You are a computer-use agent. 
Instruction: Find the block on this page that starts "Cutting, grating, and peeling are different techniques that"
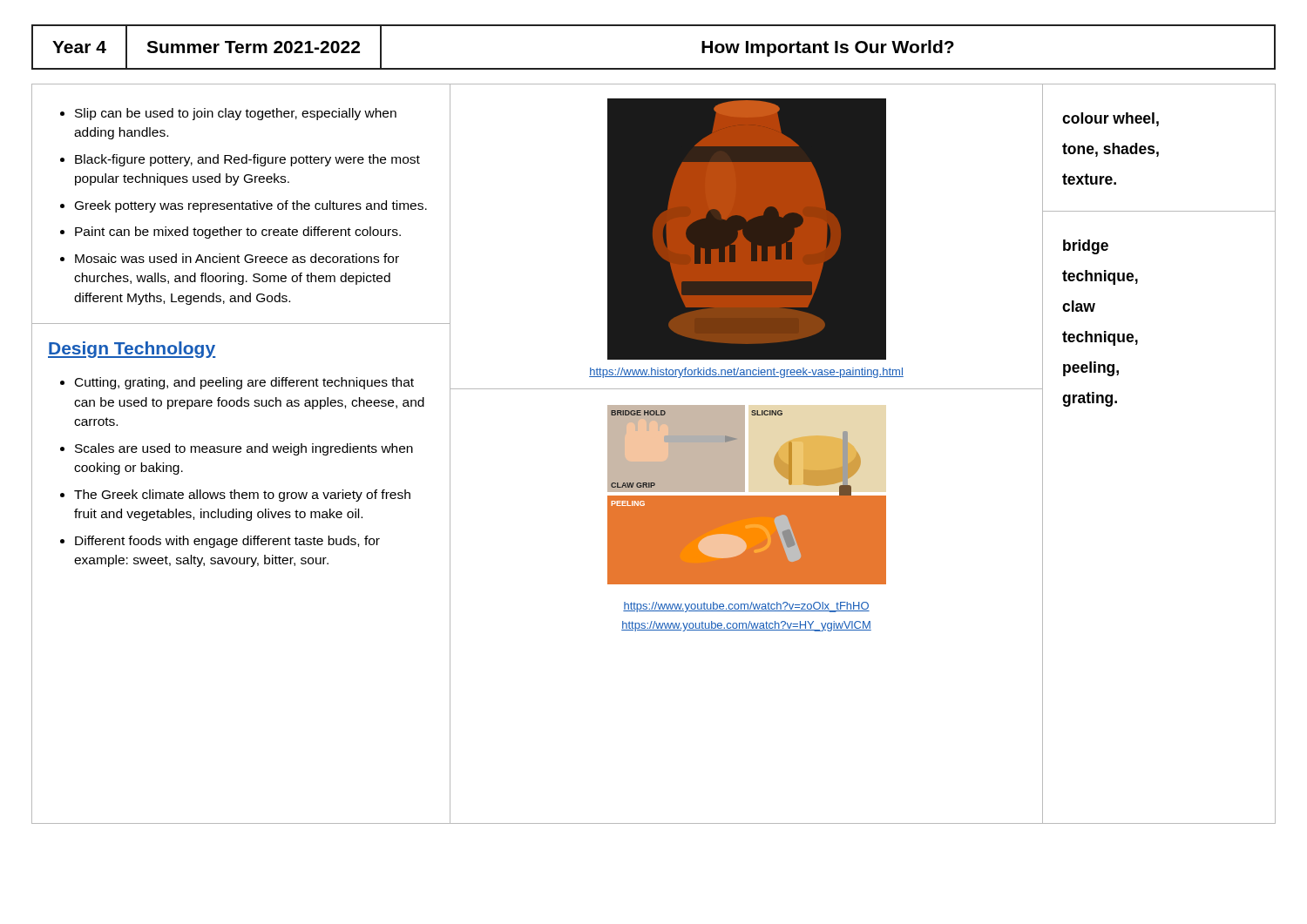pos(249,402)
